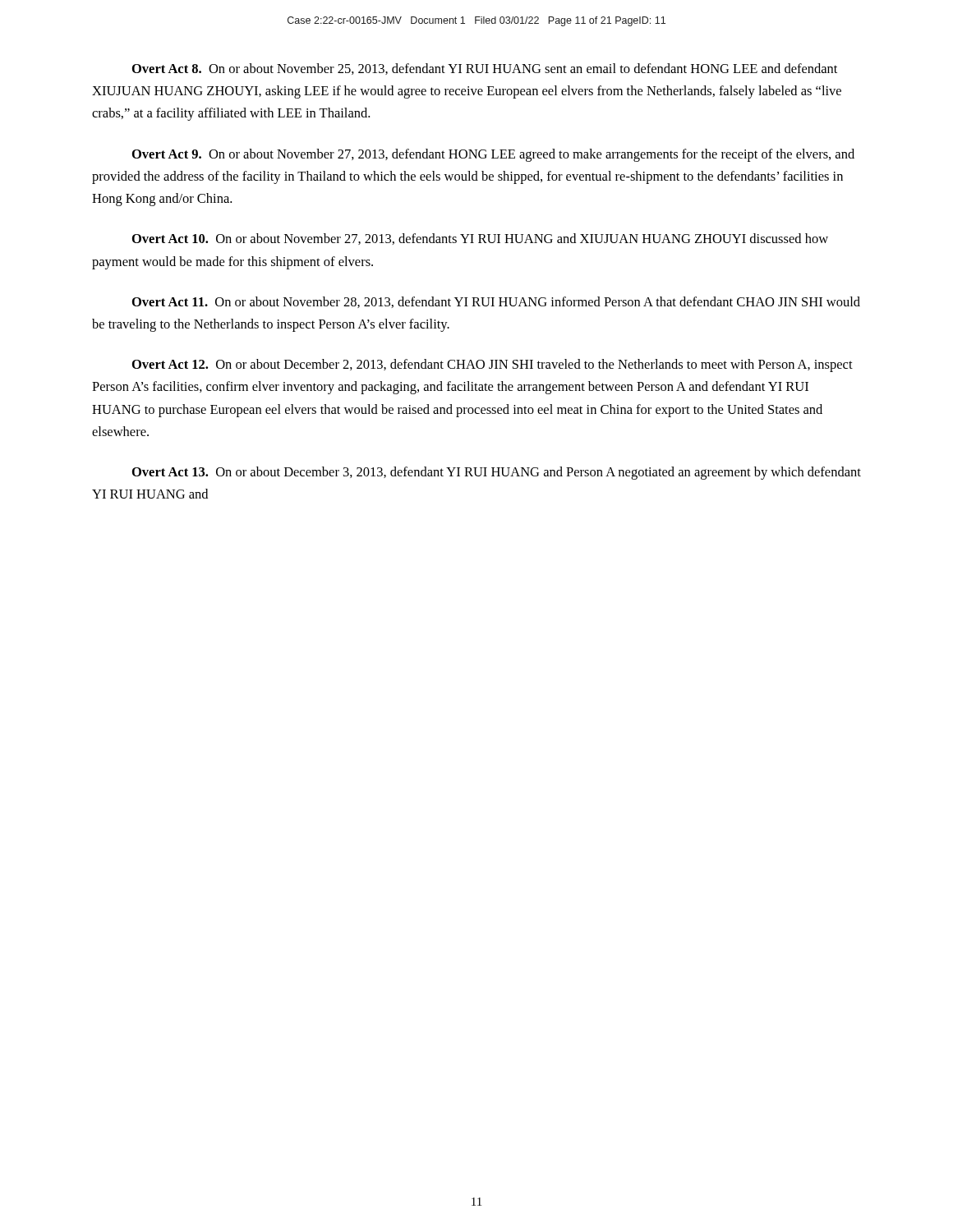Locate the text block containing "Overt Act 8. On or"
Viewport: 953px width, 1232px height.
467,91
